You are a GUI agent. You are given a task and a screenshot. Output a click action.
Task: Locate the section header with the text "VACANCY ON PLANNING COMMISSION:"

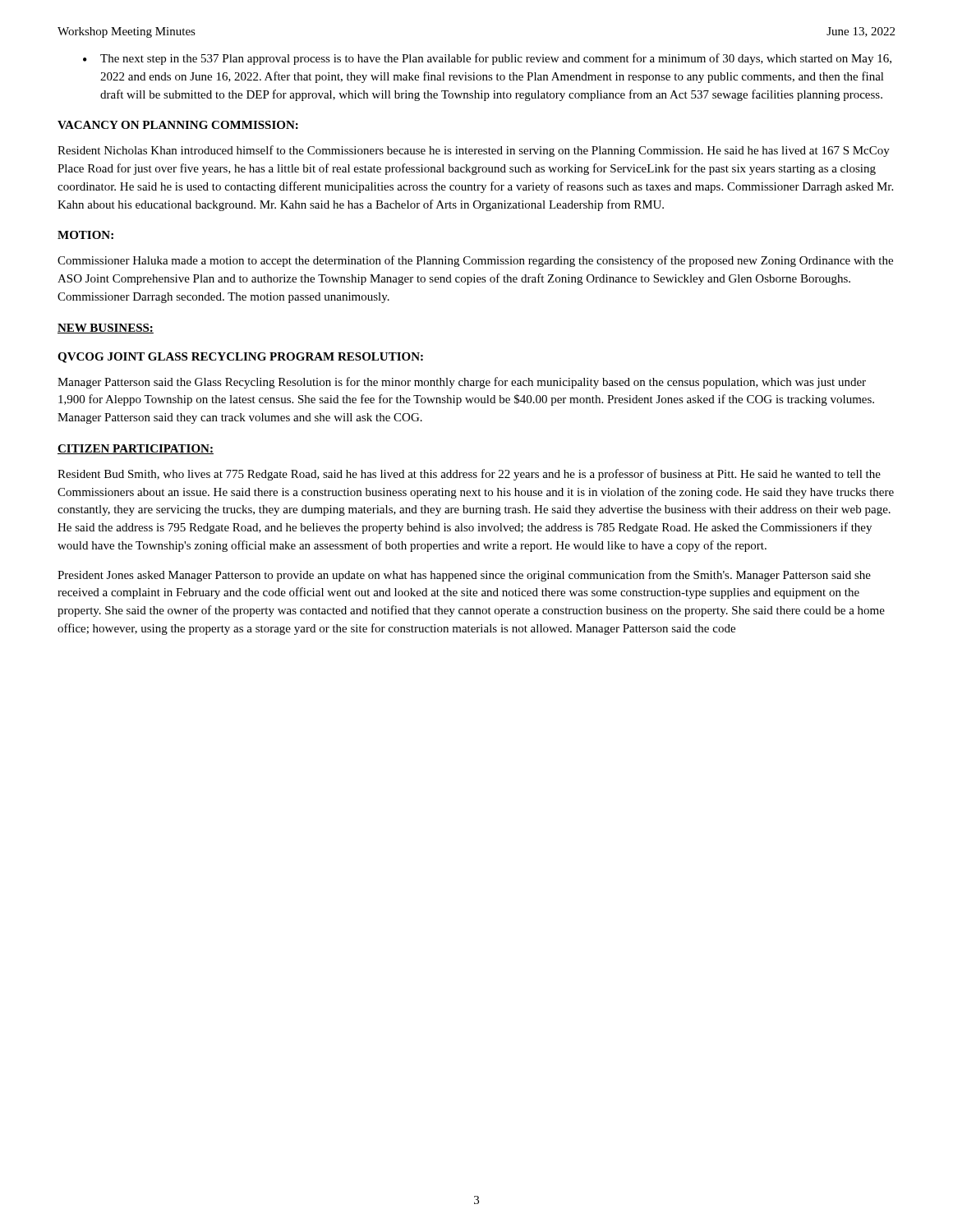pos(178,125)
